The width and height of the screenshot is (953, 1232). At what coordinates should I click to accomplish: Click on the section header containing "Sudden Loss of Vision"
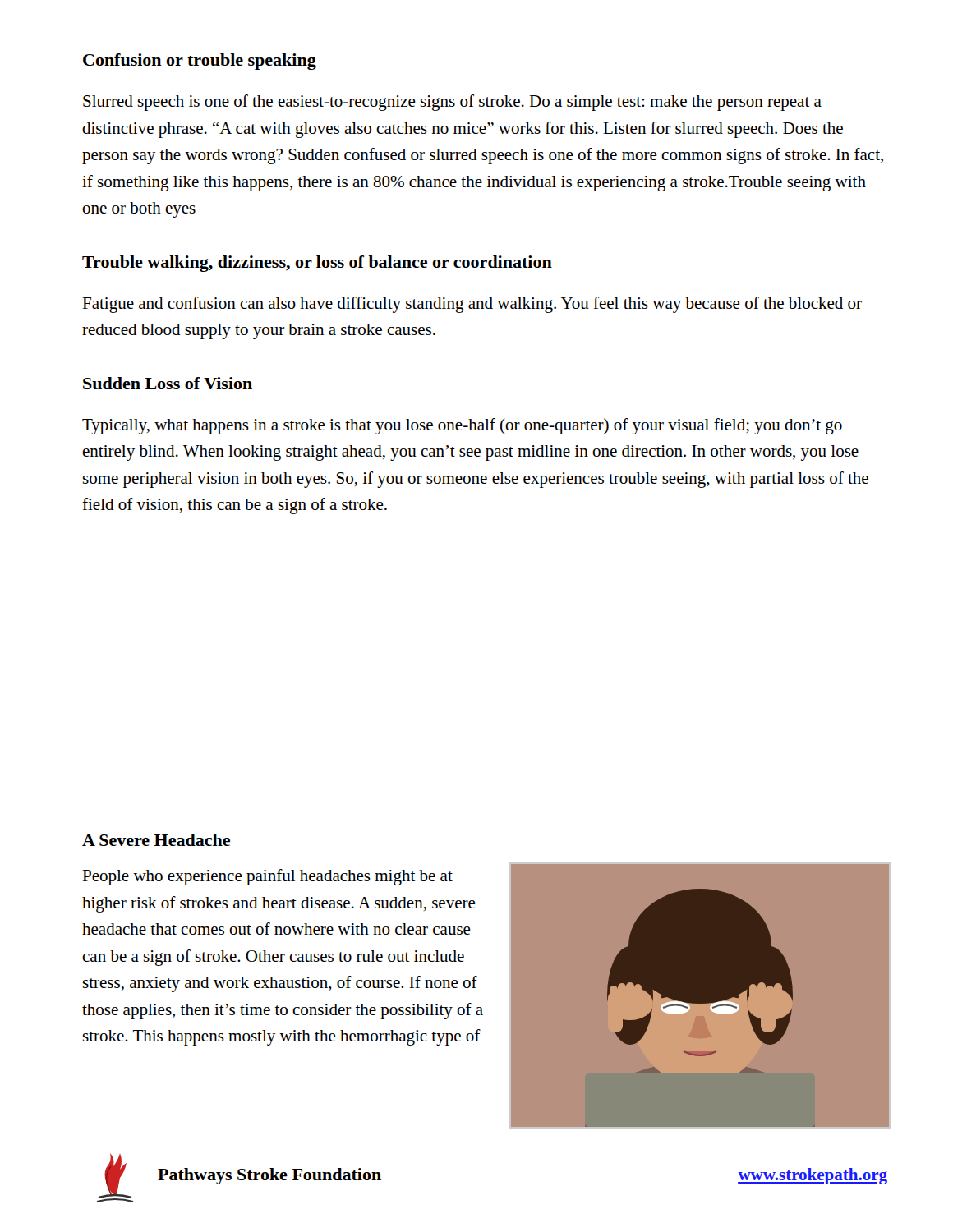pos(167,383)
